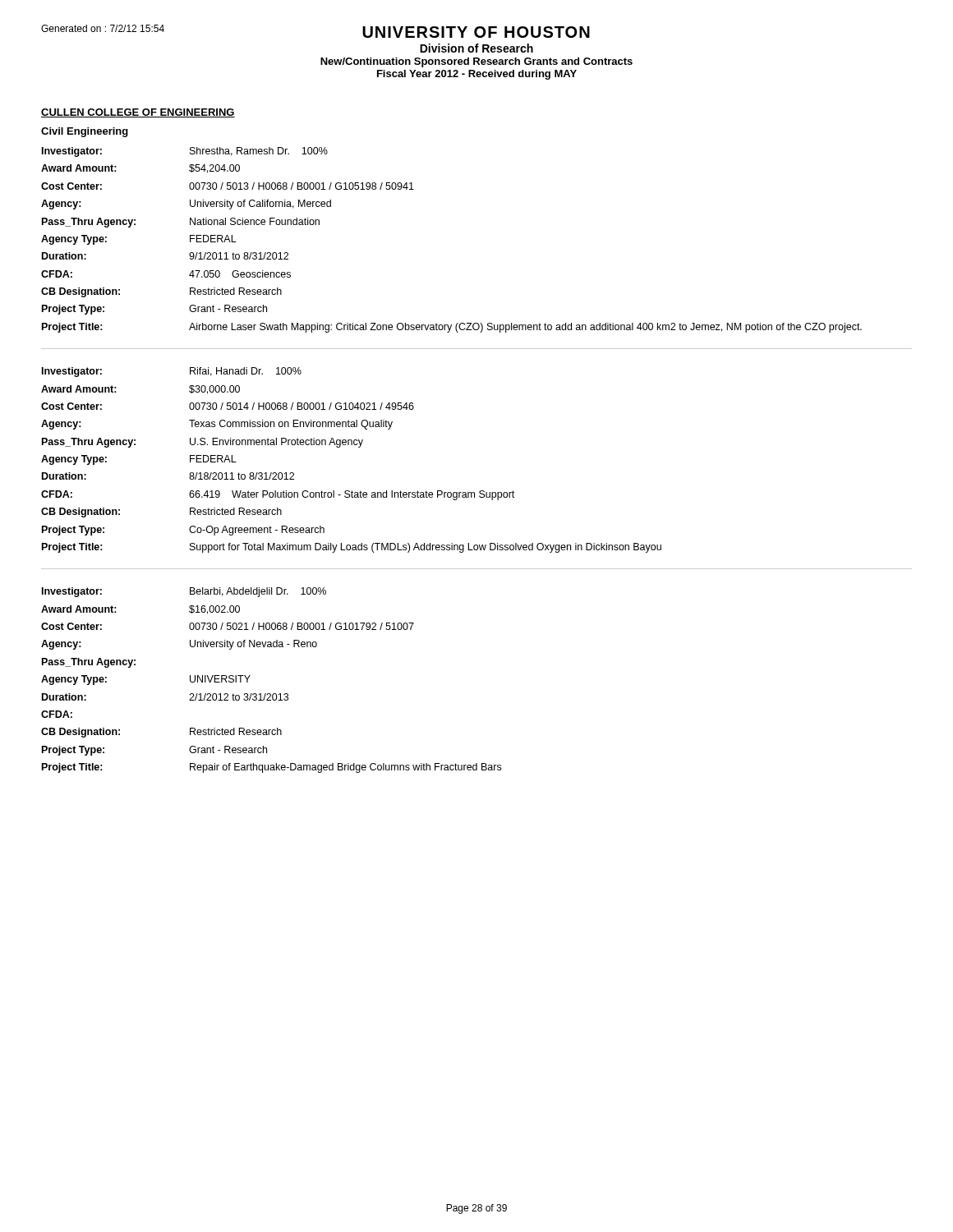
Task: Locate the block of text that opens with "Investigator: Shrestha, Ramesh Dr. 100% Award Amount: $54,204.00"
Action: (72, 152)
